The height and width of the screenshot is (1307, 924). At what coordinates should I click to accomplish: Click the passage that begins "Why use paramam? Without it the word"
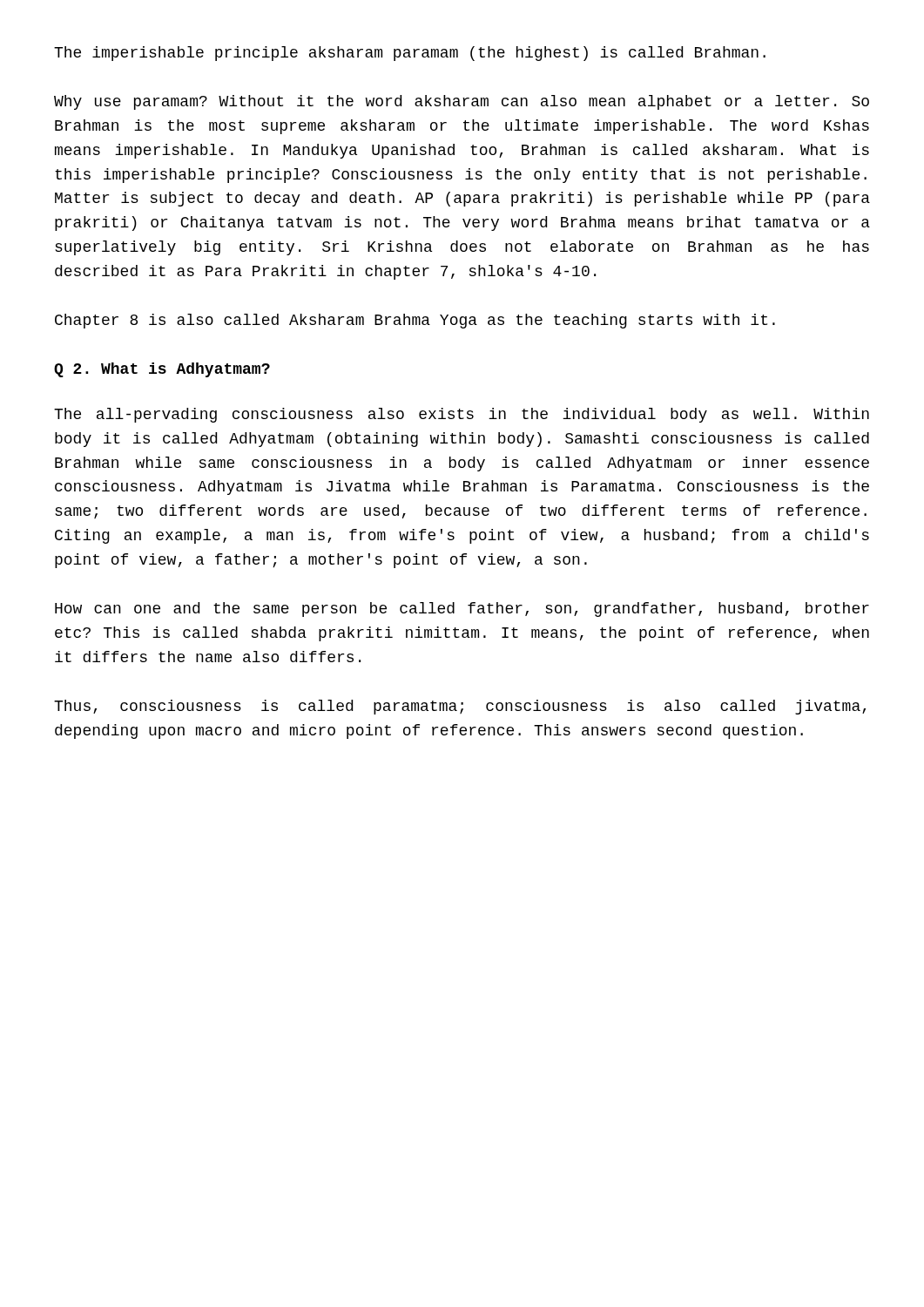coord(462,187)
